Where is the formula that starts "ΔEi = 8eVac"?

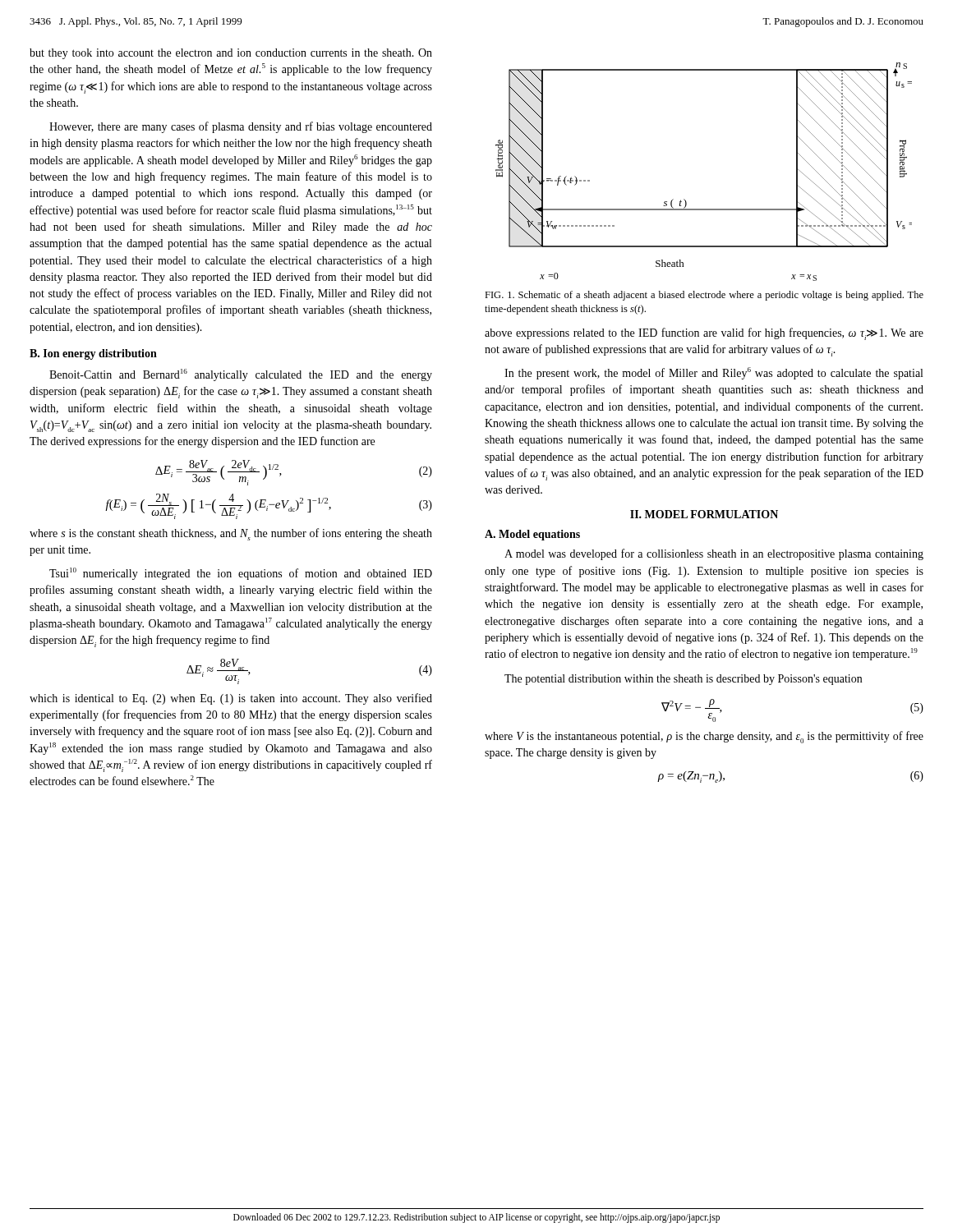click(231, 471)
